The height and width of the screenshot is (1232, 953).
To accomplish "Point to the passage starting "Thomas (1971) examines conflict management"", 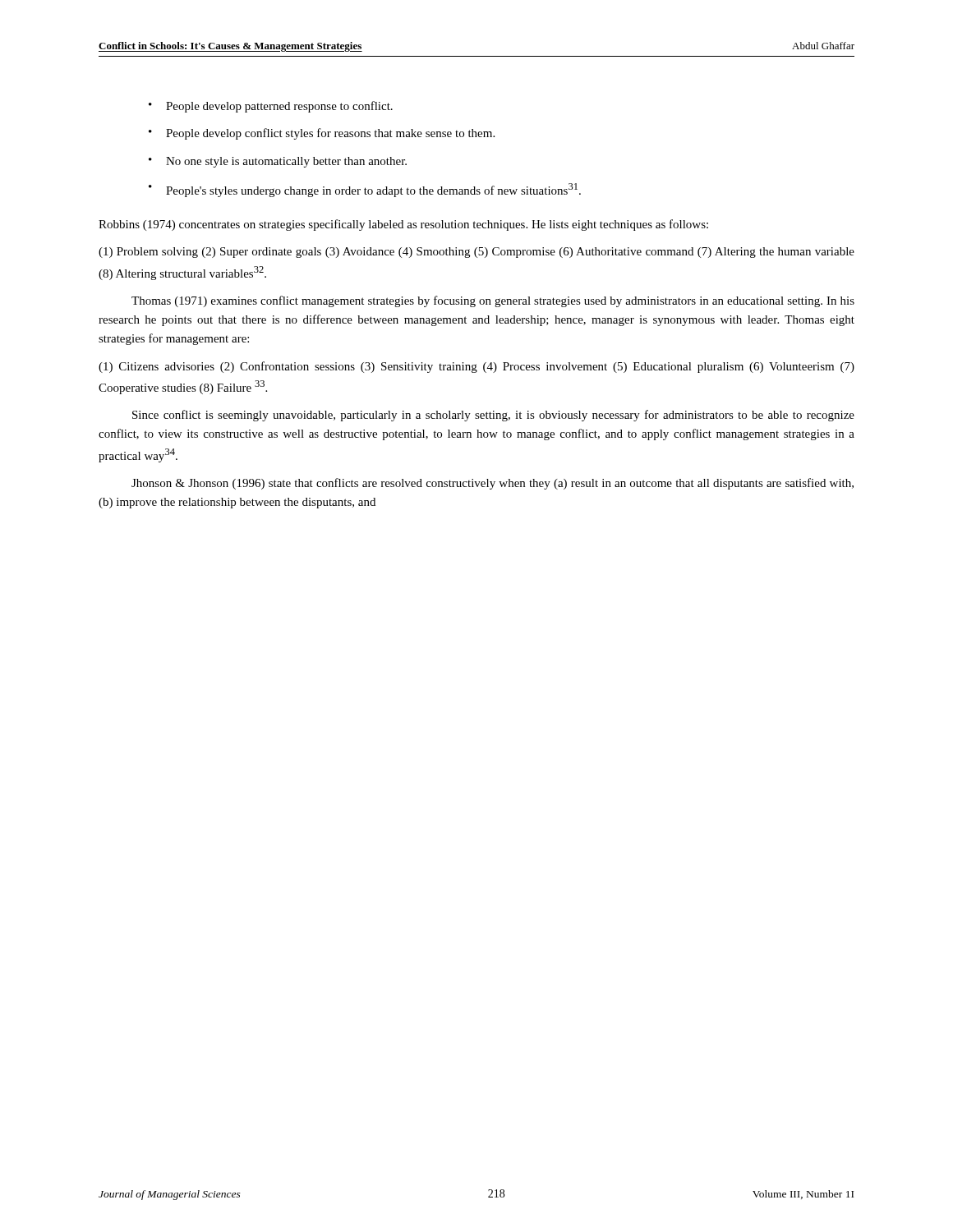I will [x=476, y=320].
